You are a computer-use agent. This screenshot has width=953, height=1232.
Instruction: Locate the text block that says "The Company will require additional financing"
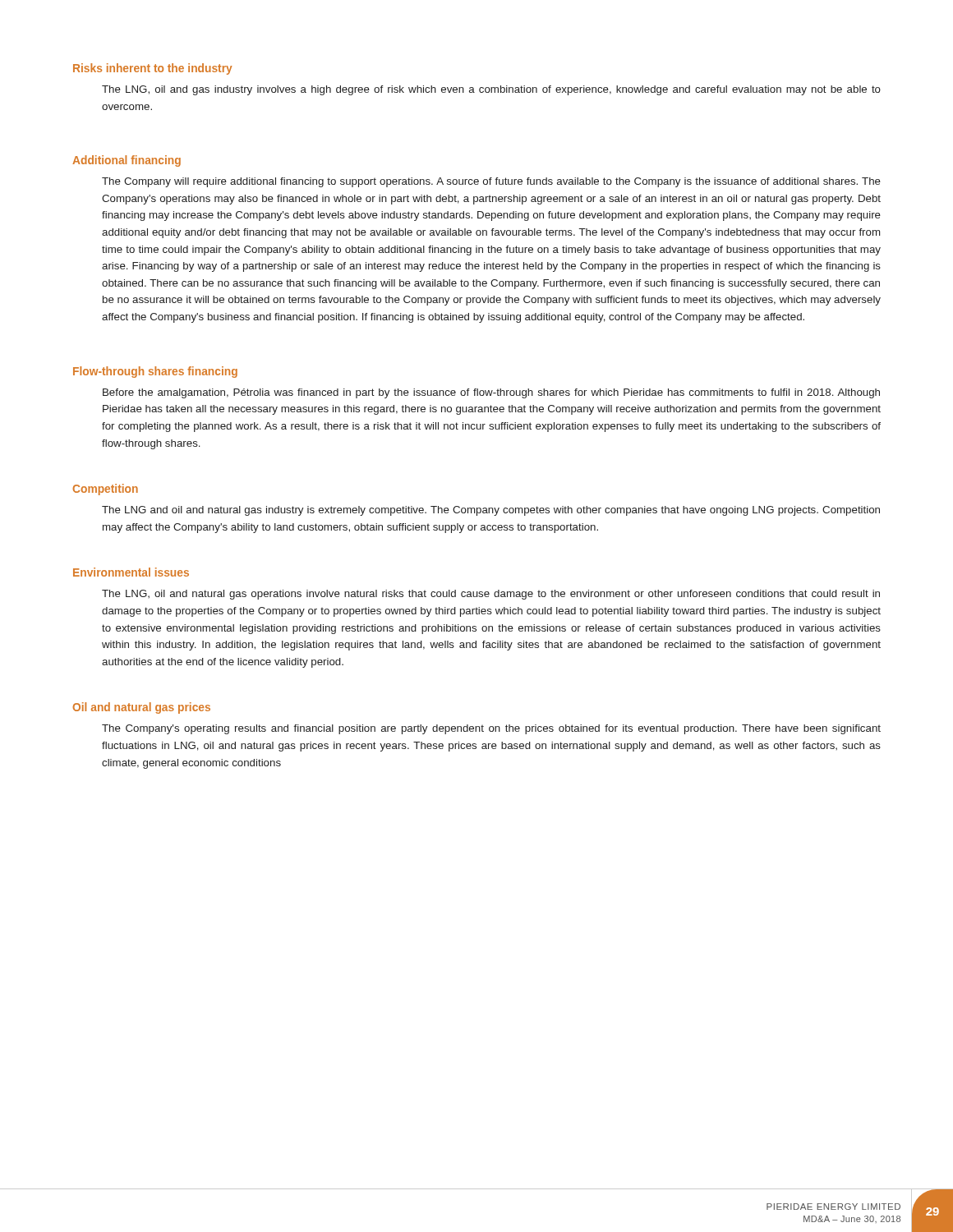[491, 249]
